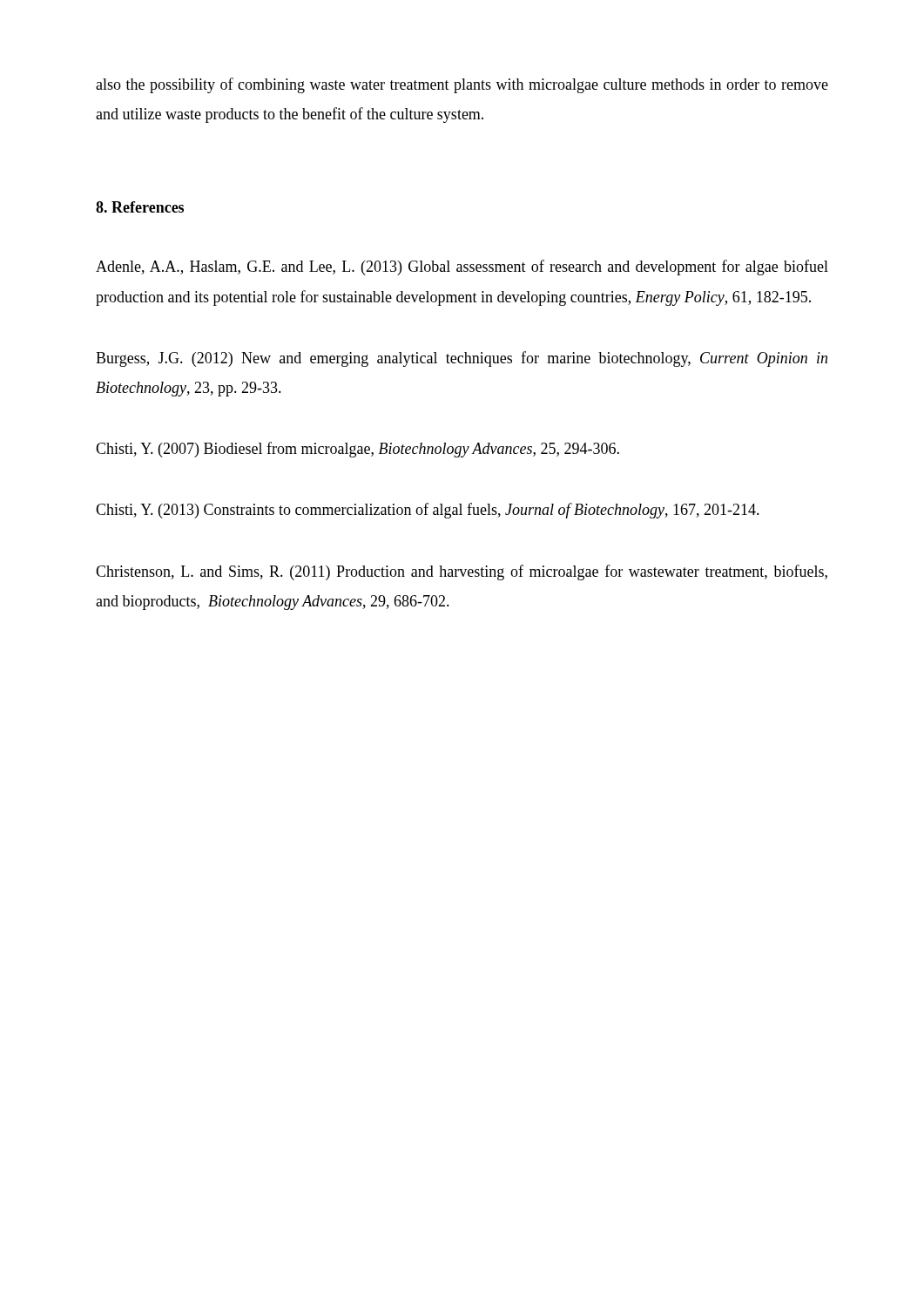Select the text block that says "Chisti, Y. (2013) Constraints"

pyautogui.click(x=428, y=510)
